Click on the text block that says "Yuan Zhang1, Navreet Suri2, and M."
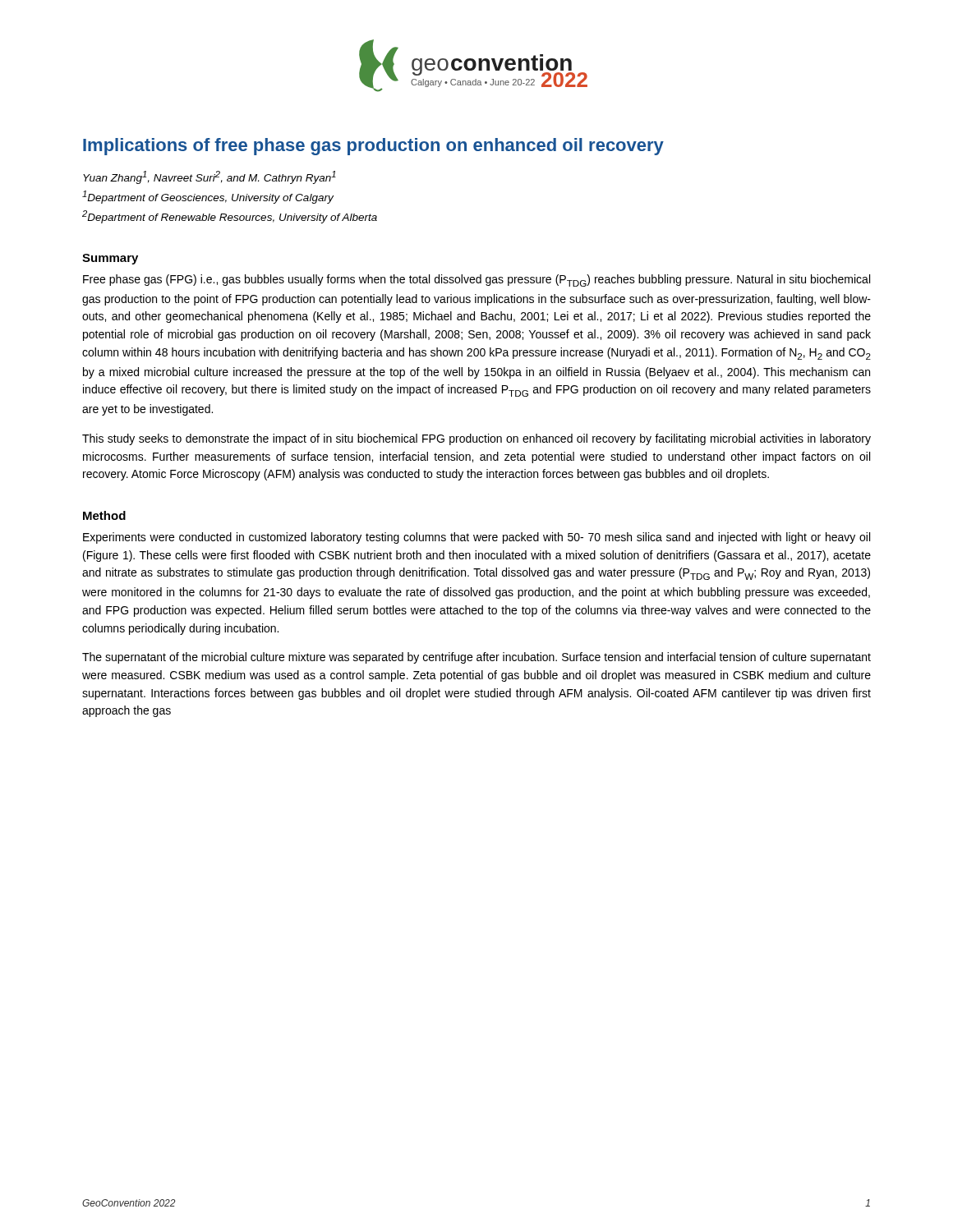This screenshot has height=1232, width=953. point(230,196)
